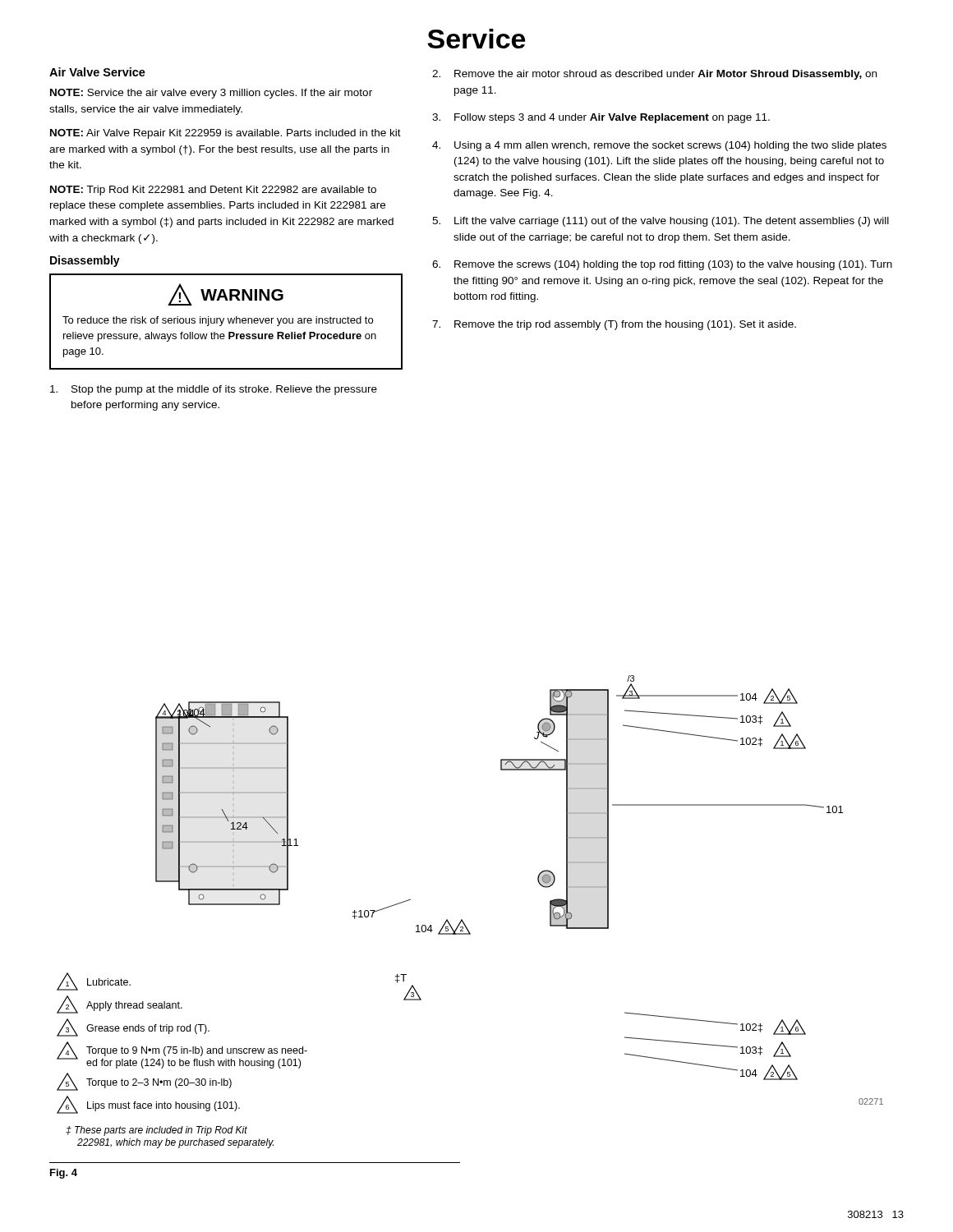Where is the passage that starts "7. Remove the trip"?
Image resolution: width=953 pixels, height=1232 pixels.
click(x=614, y=324)
